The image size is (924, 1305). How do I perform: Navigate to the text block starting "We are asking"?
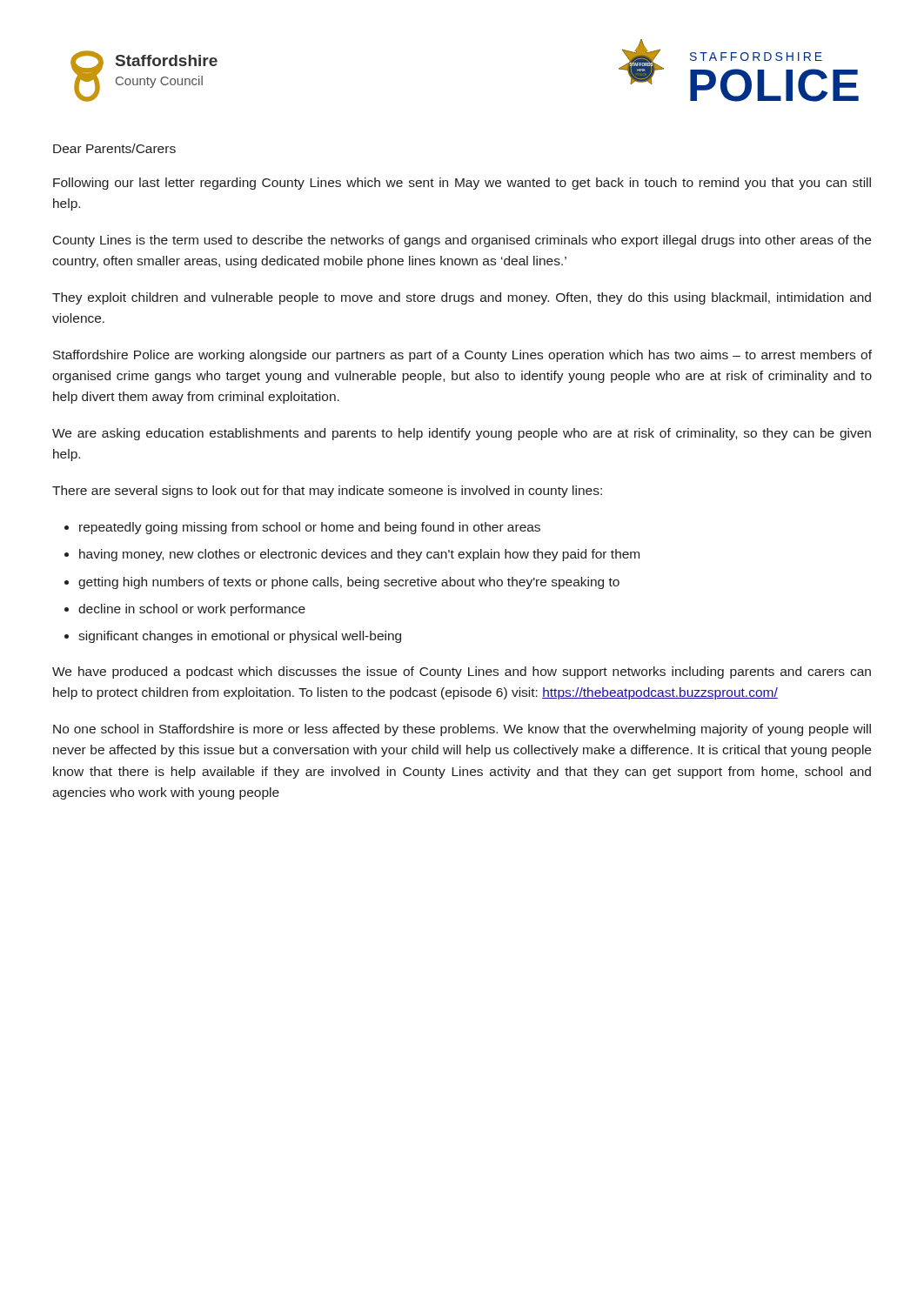(x=462, y=443)
